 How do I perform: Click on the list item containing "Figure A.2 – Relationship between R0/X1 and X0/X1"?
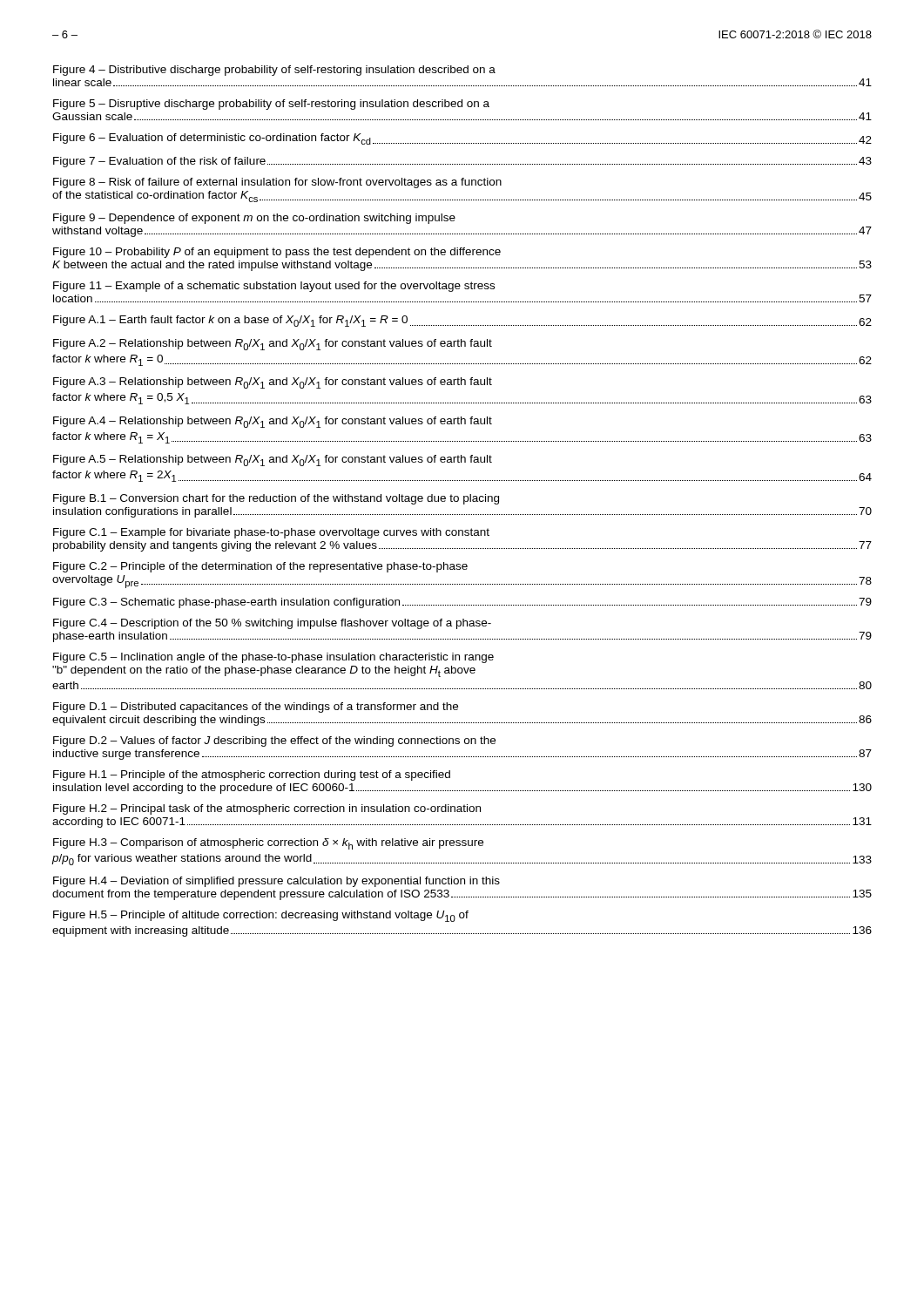pyautogui.click(x=462, y=352)
